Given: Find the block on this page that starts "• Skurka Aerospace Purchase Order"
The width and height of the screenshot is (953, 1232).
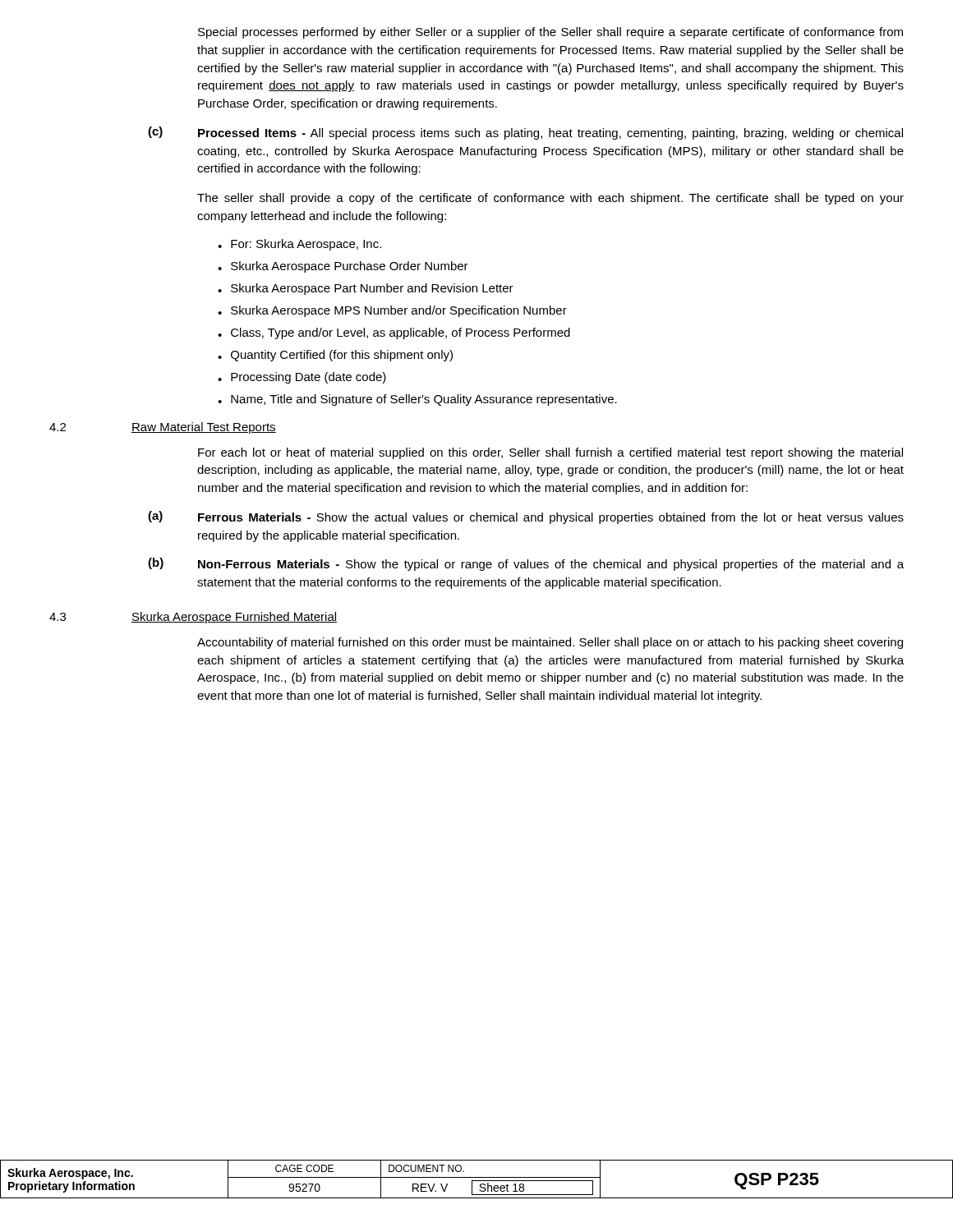Looking at the screenshot, I should 343,267.
